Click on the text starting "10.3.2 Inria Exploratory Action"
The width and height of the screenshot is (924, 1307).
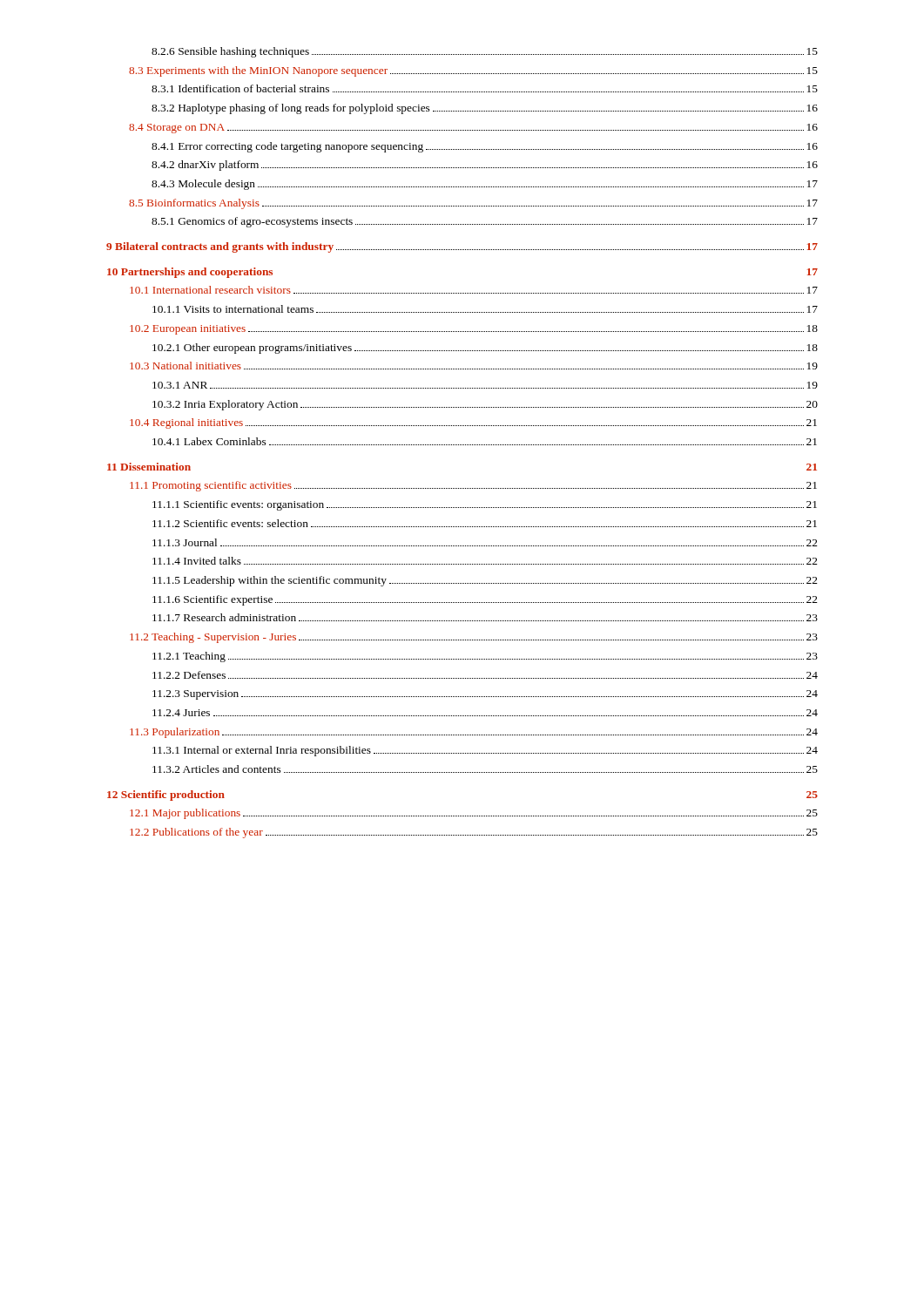485,404
